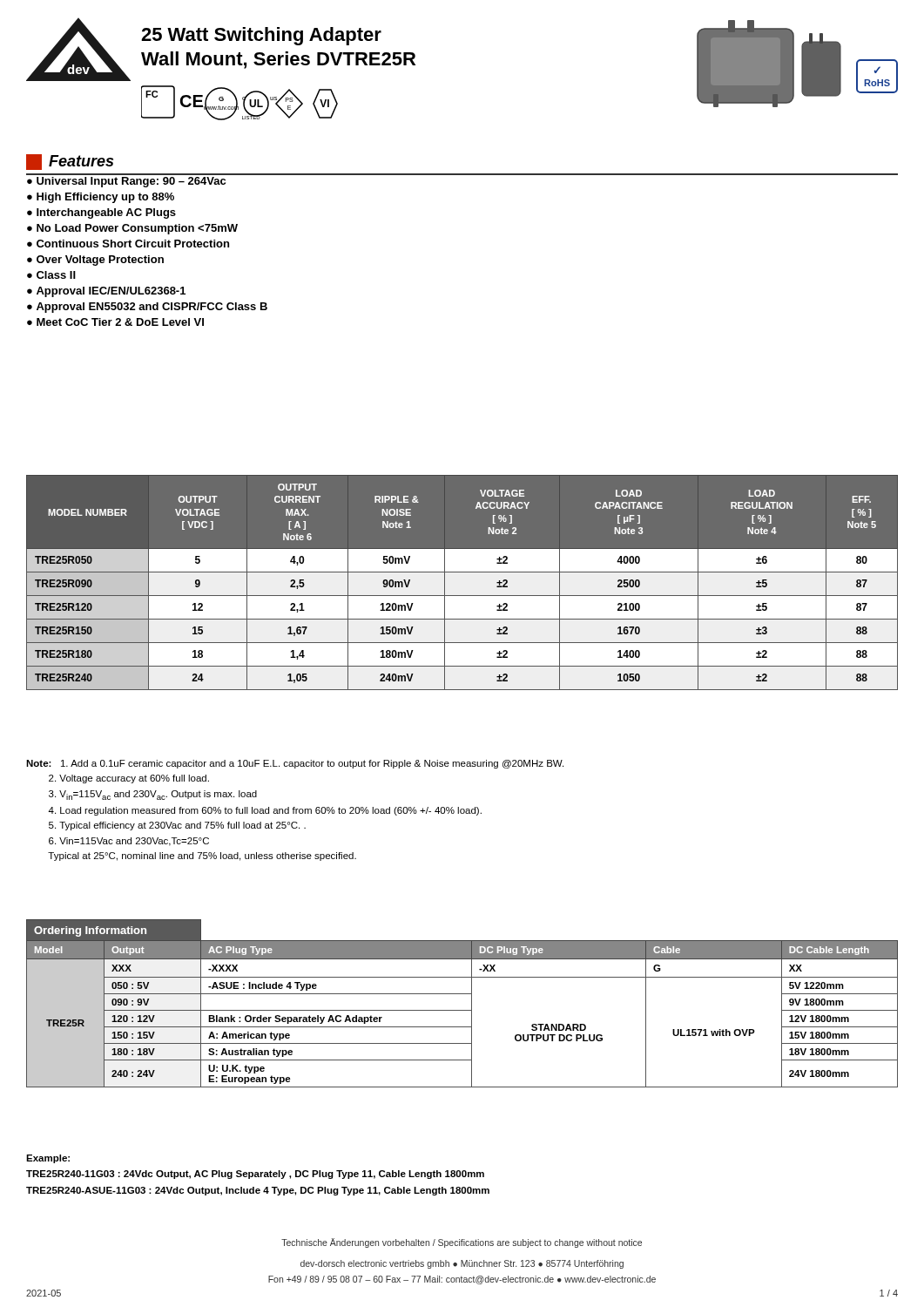Click the passage that begins "Example: TRE25R240-11G03 : 24Vdc Output, AC Plug Separately"

258,1174
